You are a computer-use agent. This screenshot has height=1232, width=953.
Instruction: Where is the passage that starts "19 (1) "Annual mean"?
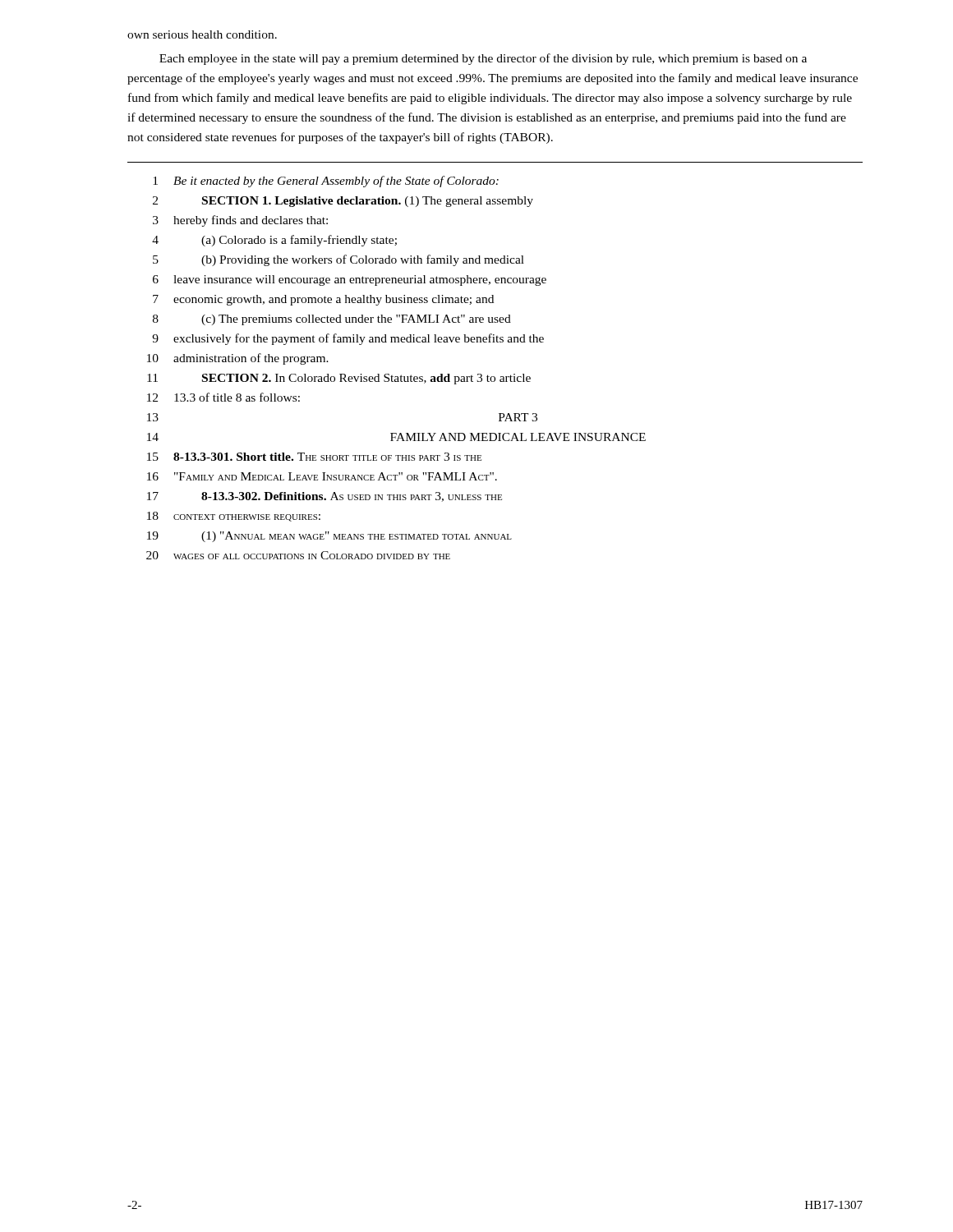tap(495, 535)
